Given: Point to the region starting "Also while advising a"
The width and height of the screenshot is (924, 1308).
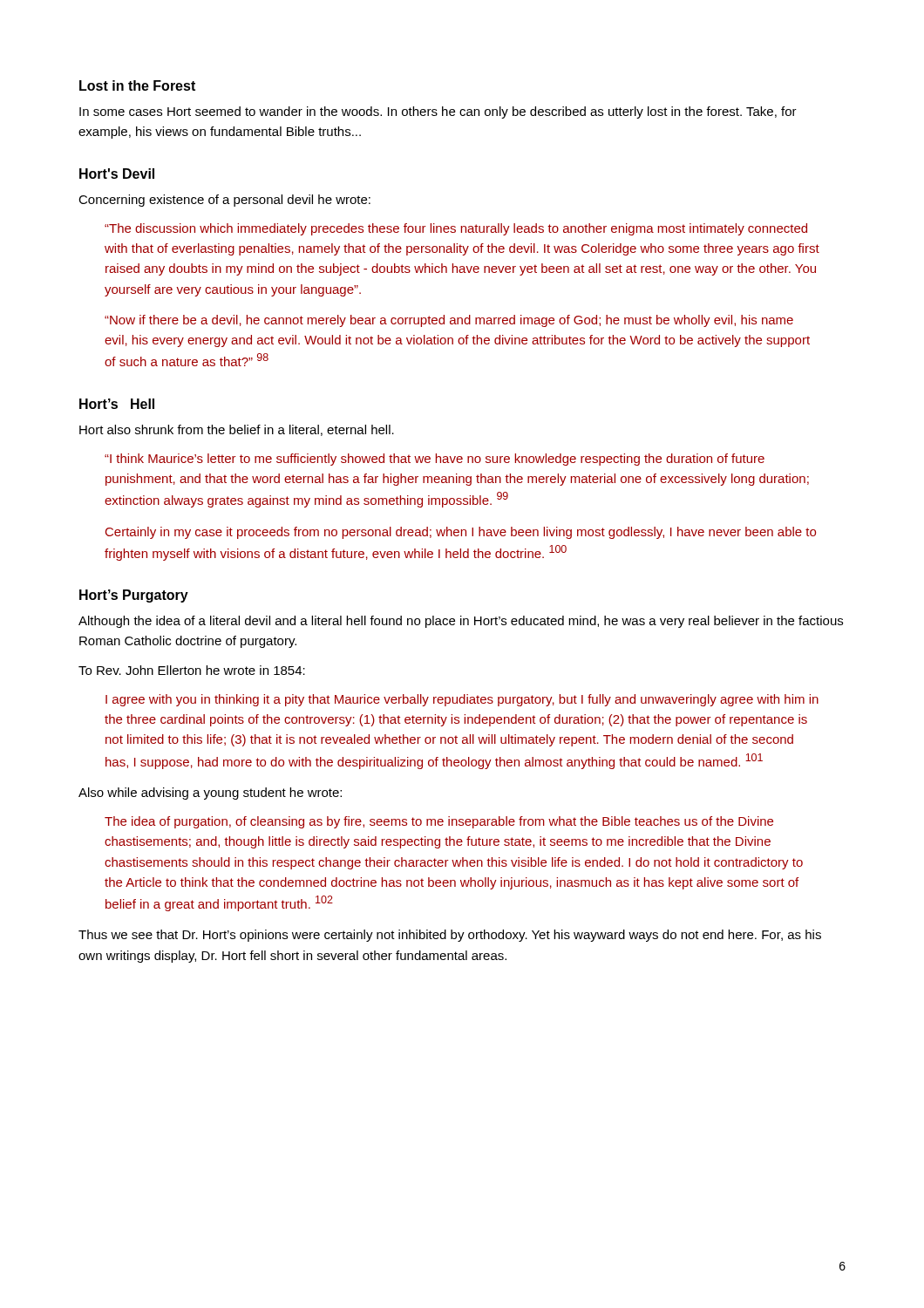Looking at the screenshot, I should [211, 792].
